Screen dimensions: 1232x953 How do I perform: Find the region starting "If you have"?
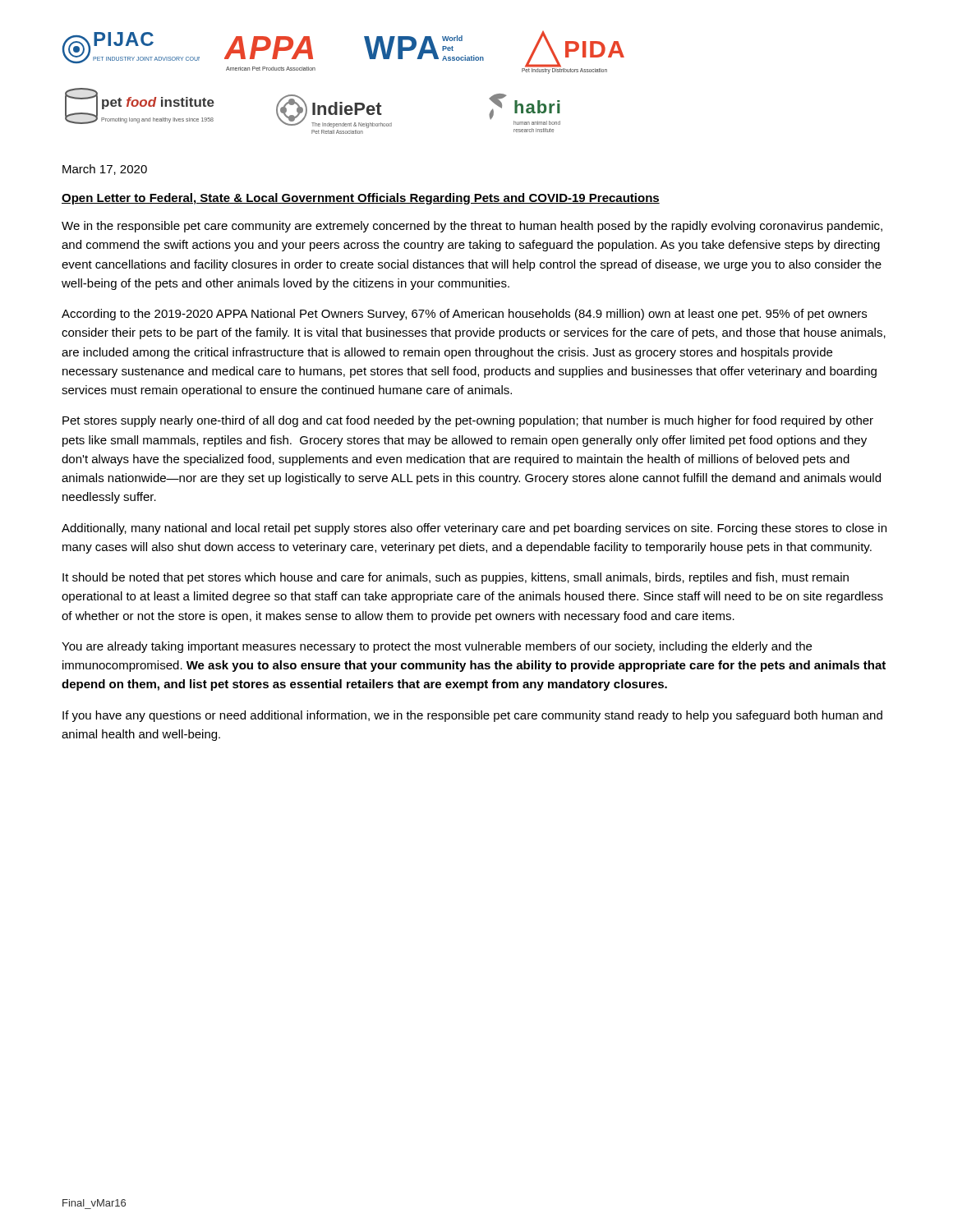point(472,724)
